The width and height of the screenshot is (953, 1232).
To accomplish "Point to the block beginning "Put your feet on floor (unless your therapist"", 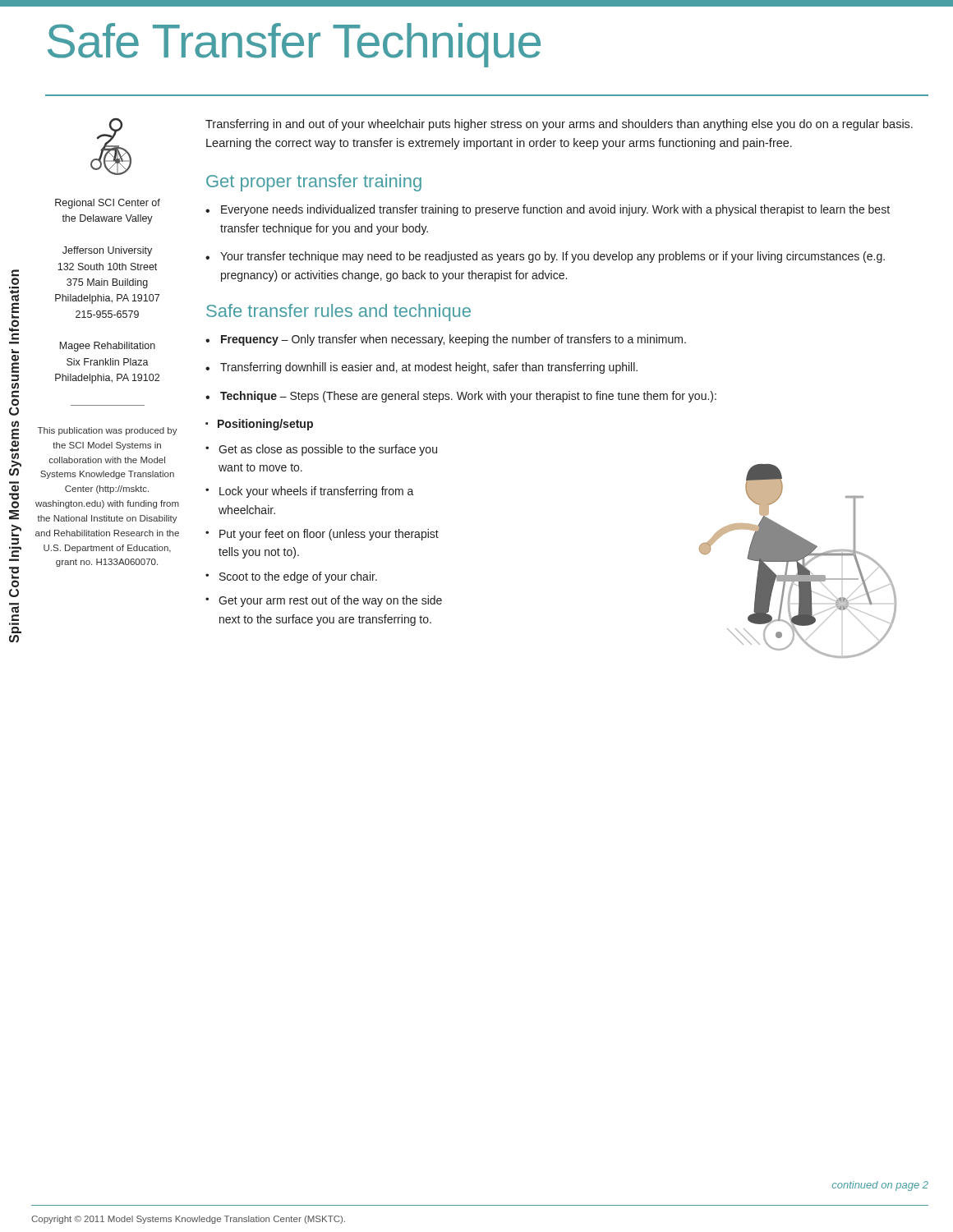I will [328, 543].
